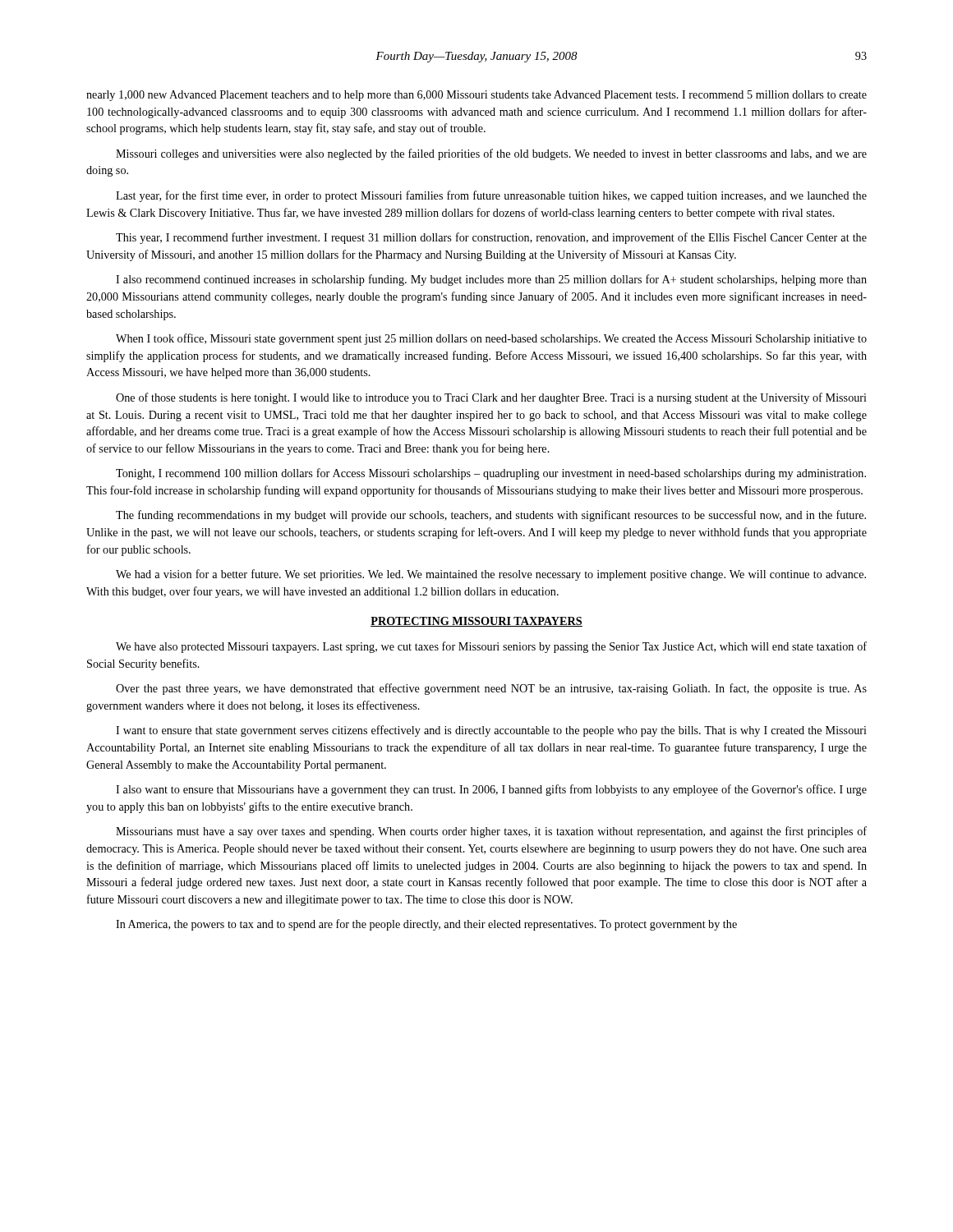Find the block on this page that starts "Last year, for the first time"
The image size is (953, 1232).
coord(476,204)
